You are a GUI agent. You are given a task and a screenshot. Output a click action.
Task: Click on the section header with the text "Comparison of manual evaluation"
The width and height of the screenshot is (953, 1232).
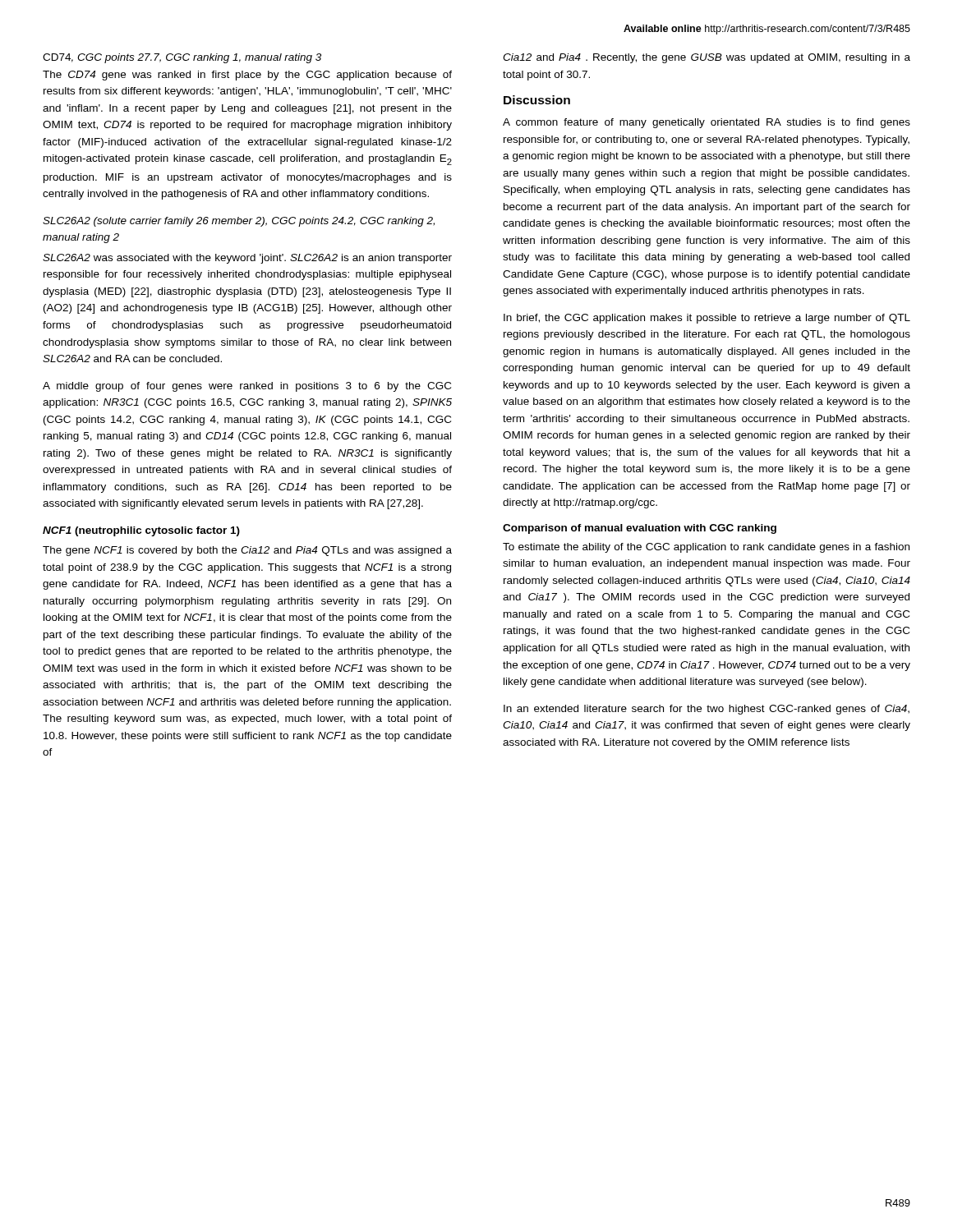(x=640, y=528)
